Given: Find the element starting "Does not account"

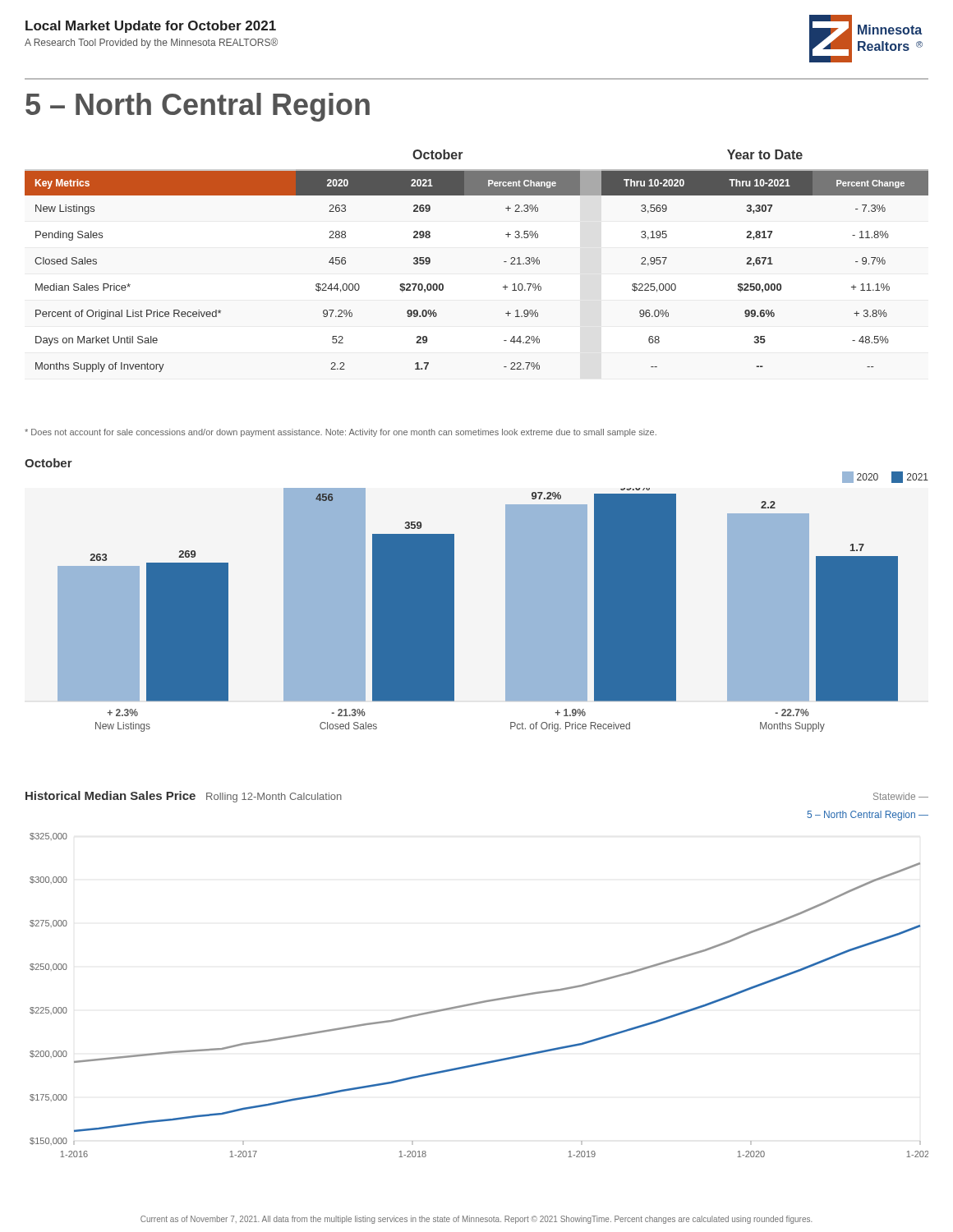Looking at the screenshot, I should tap(341, 432).
